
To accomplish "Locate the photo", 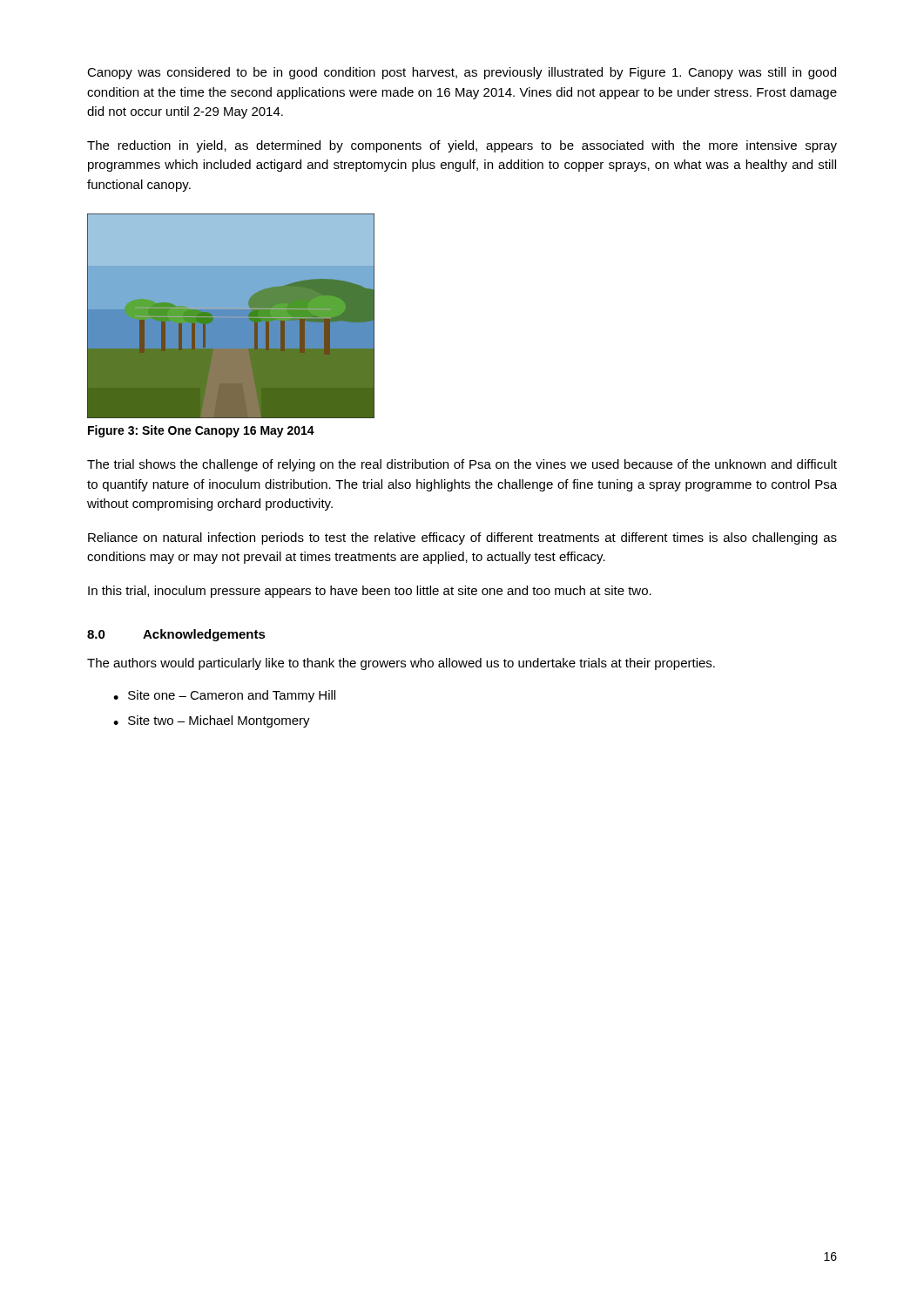I will 462,316.
